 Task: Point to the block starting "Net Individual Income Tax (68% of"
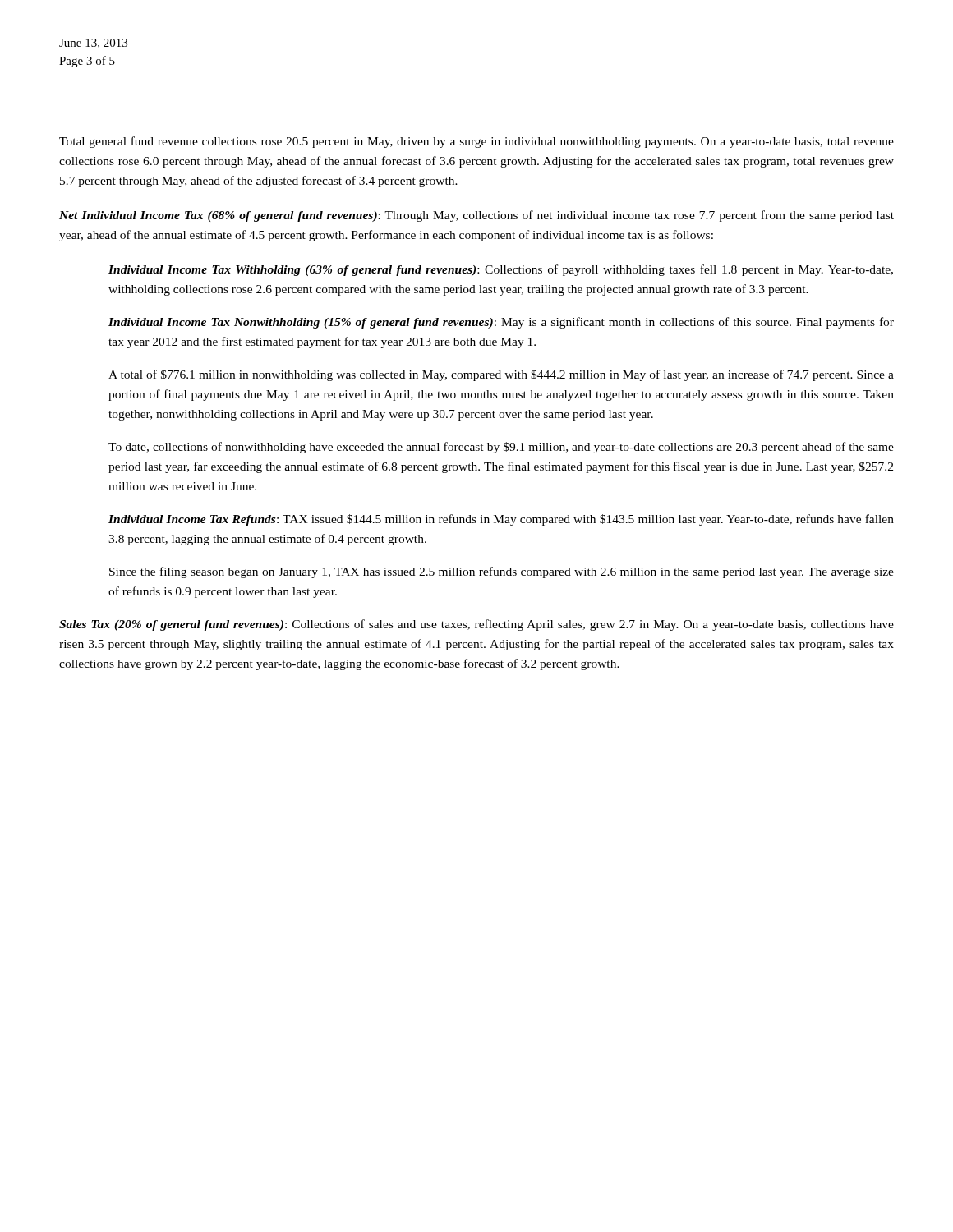tap(476, 225)
